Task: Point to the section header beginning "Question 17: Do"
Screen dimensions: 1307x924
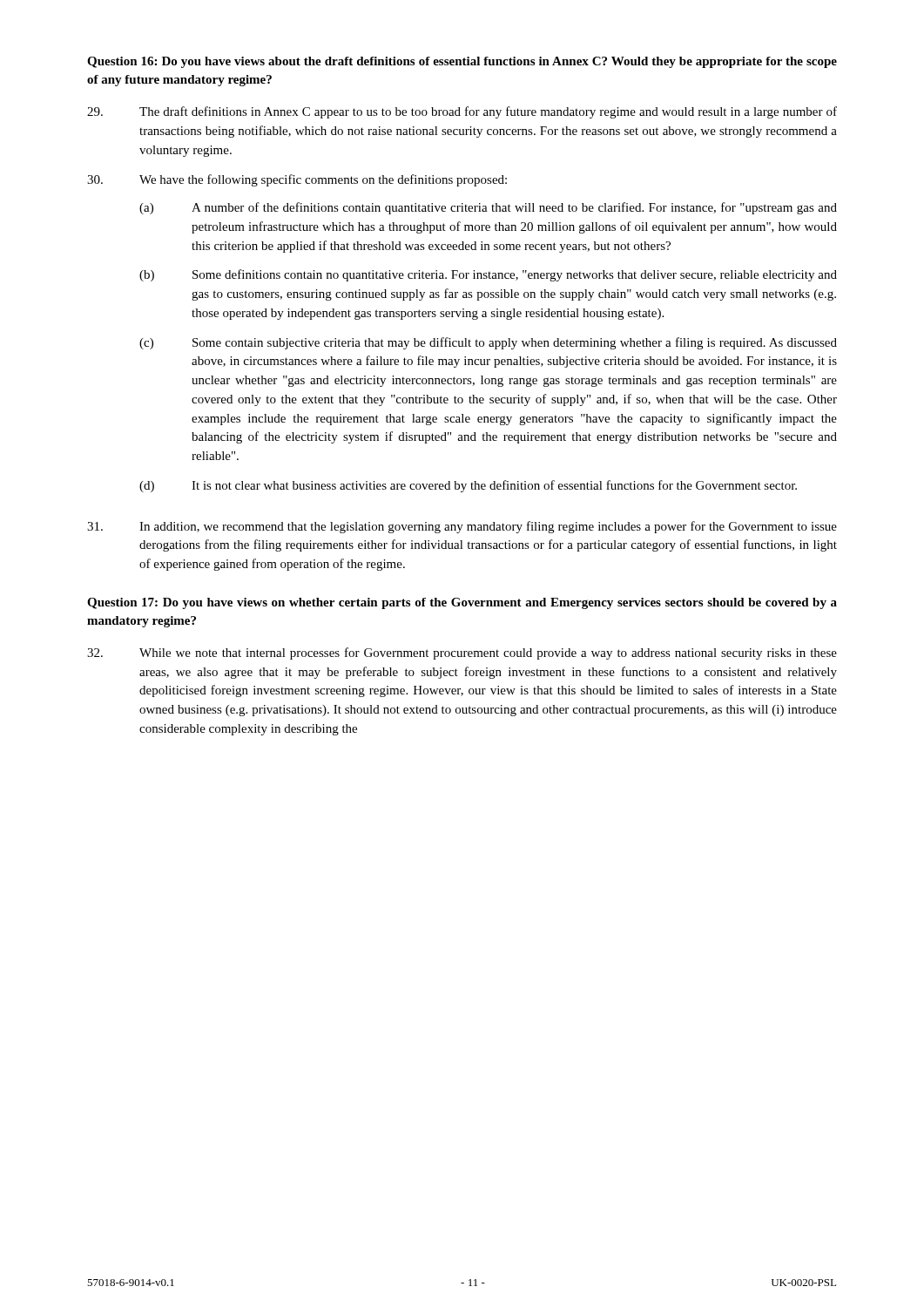Action: click(462, 611)
